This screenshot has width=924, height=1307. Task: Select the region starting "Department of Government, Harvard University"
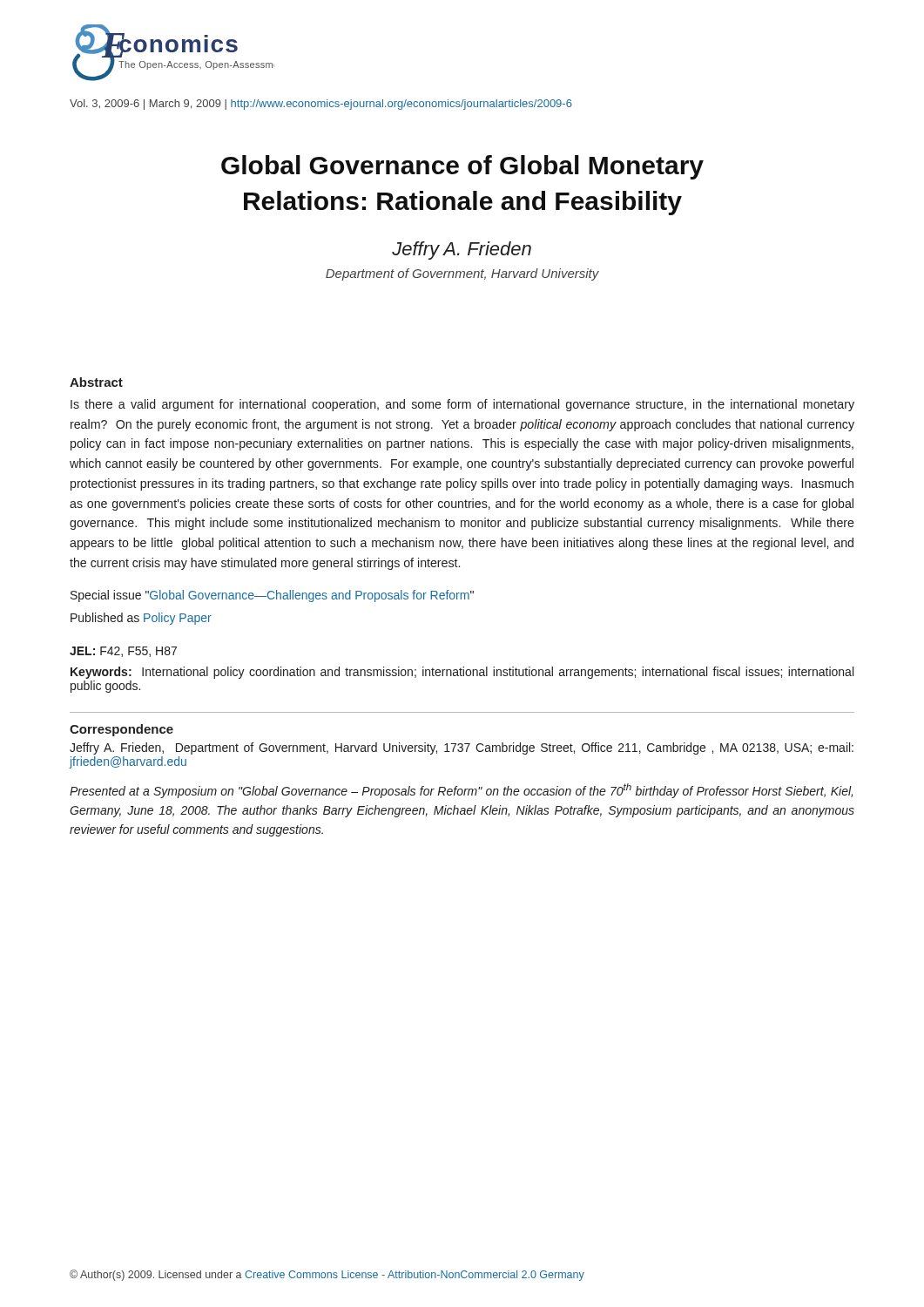click(462, 273)
